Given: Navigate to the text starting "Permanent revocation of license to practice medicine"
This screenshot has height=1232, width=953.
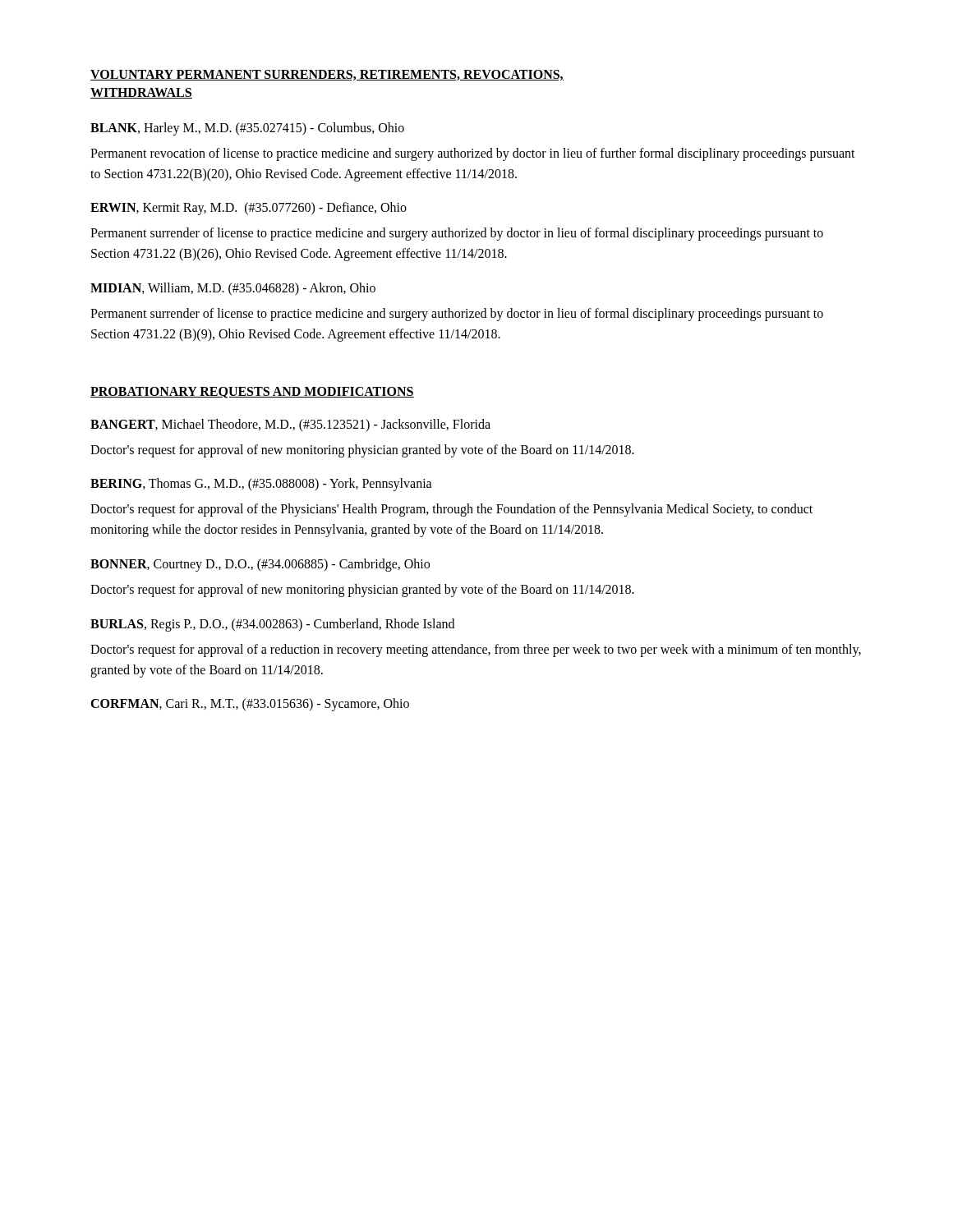Looking at the screenshot, I should [x=473, y=163].
